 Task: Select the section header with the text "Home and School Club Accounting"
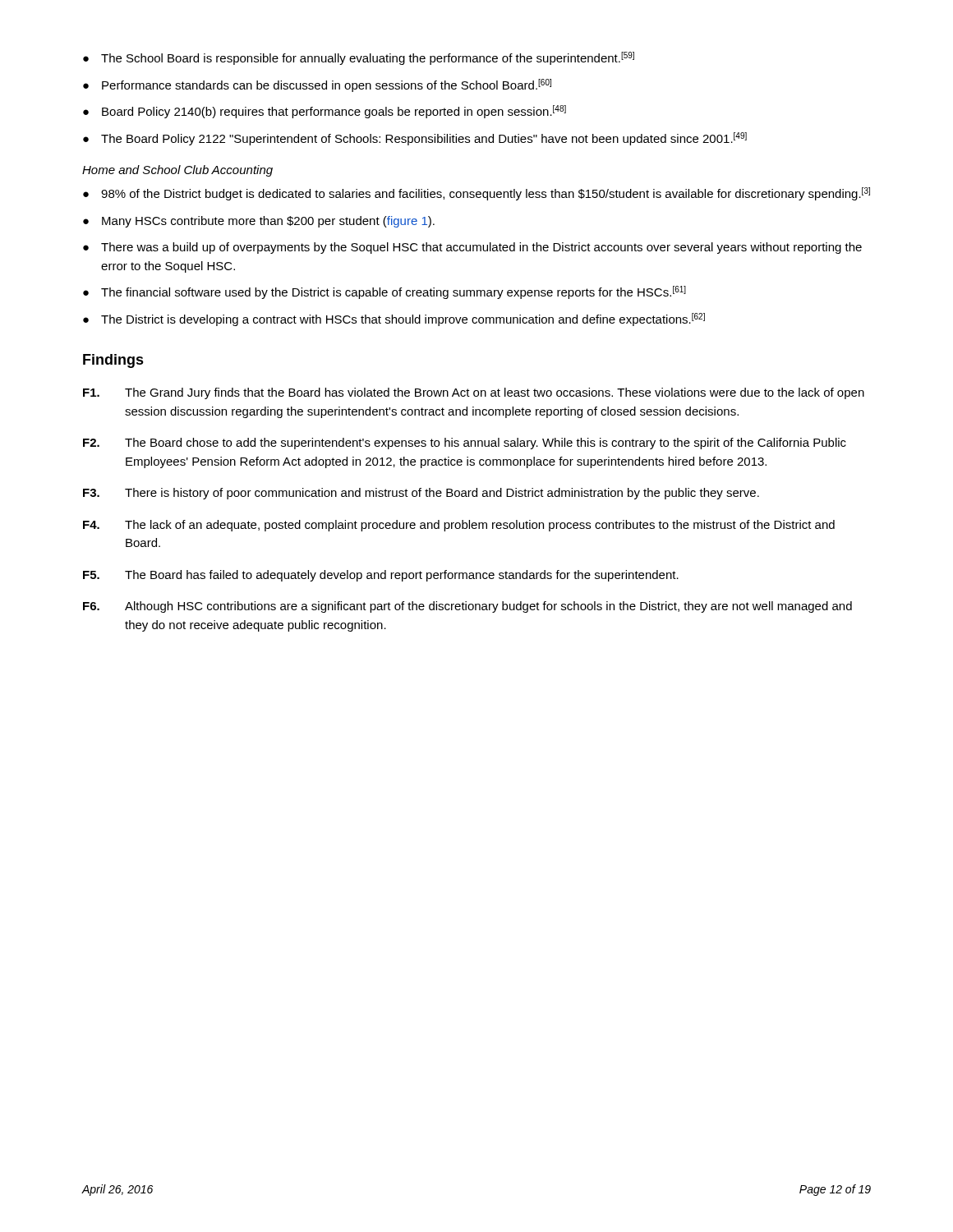pyautogui.click(x=177, y=171)
